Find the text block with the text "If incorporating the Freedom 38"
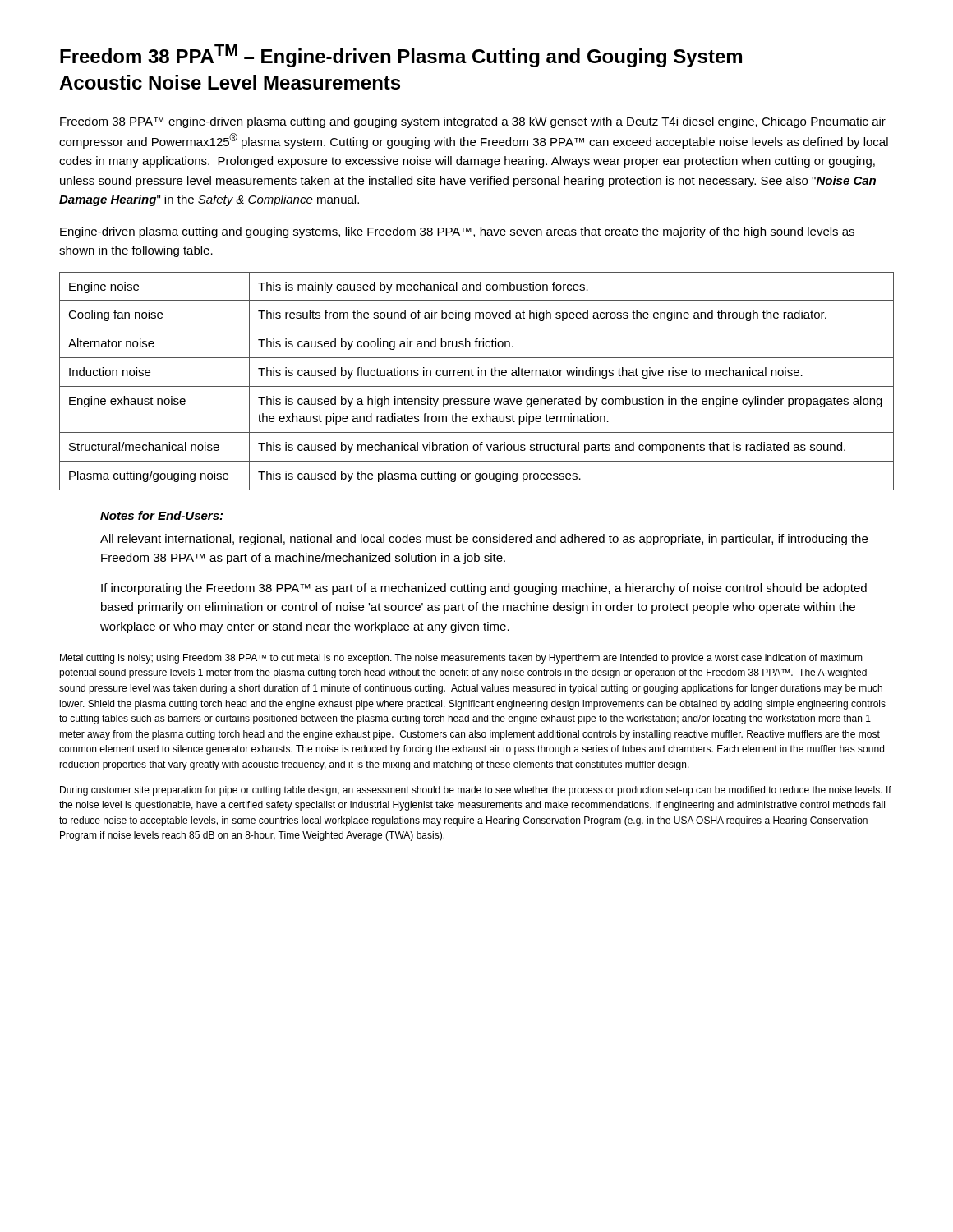Viewport: 953px width, 1232px height. pos(484,607)
